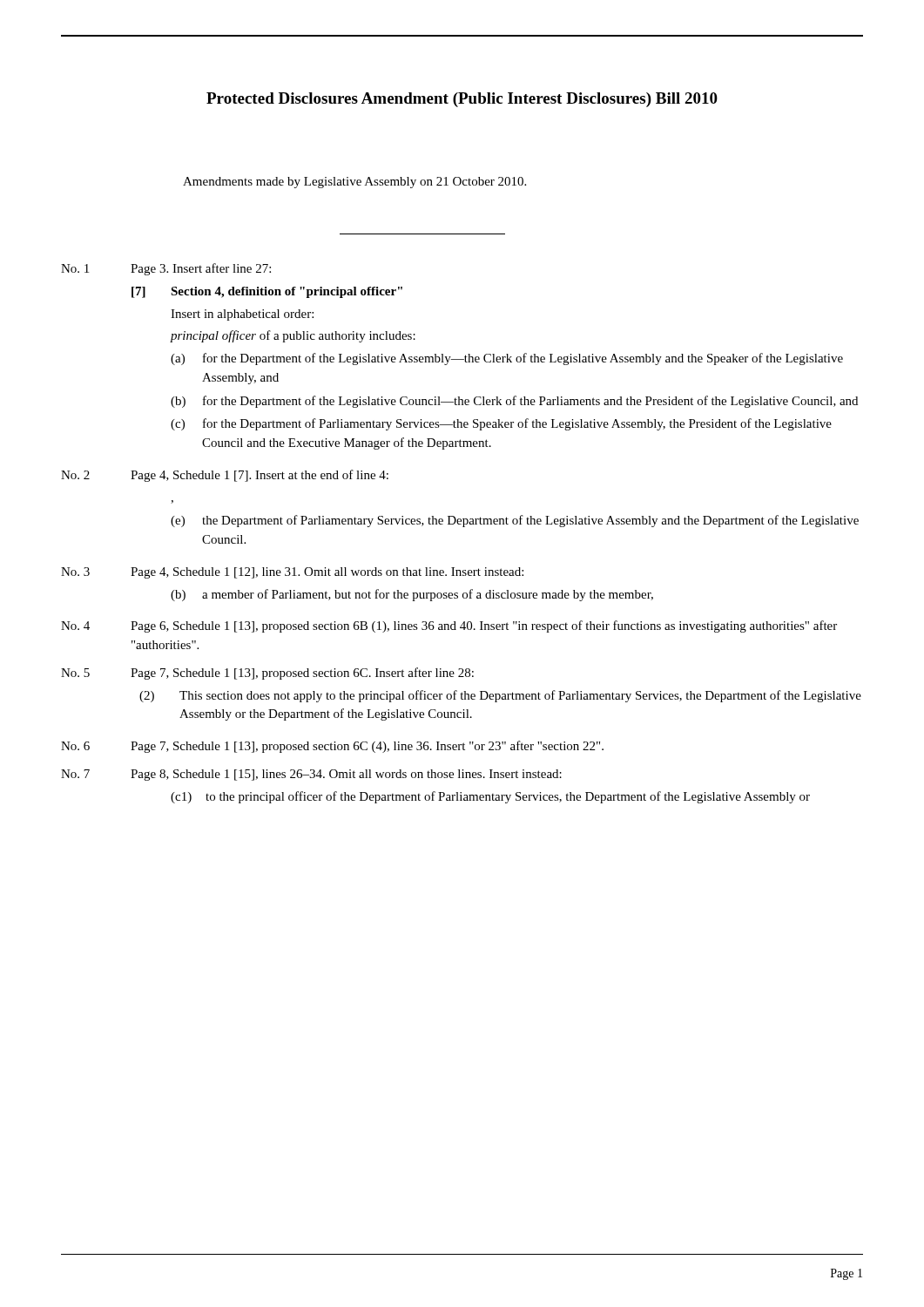Click the passage that begins "No. 1 Page 3. Insert"
Image resolution: width=924 pixels, height=1307 pixels.
pos(462,358)
